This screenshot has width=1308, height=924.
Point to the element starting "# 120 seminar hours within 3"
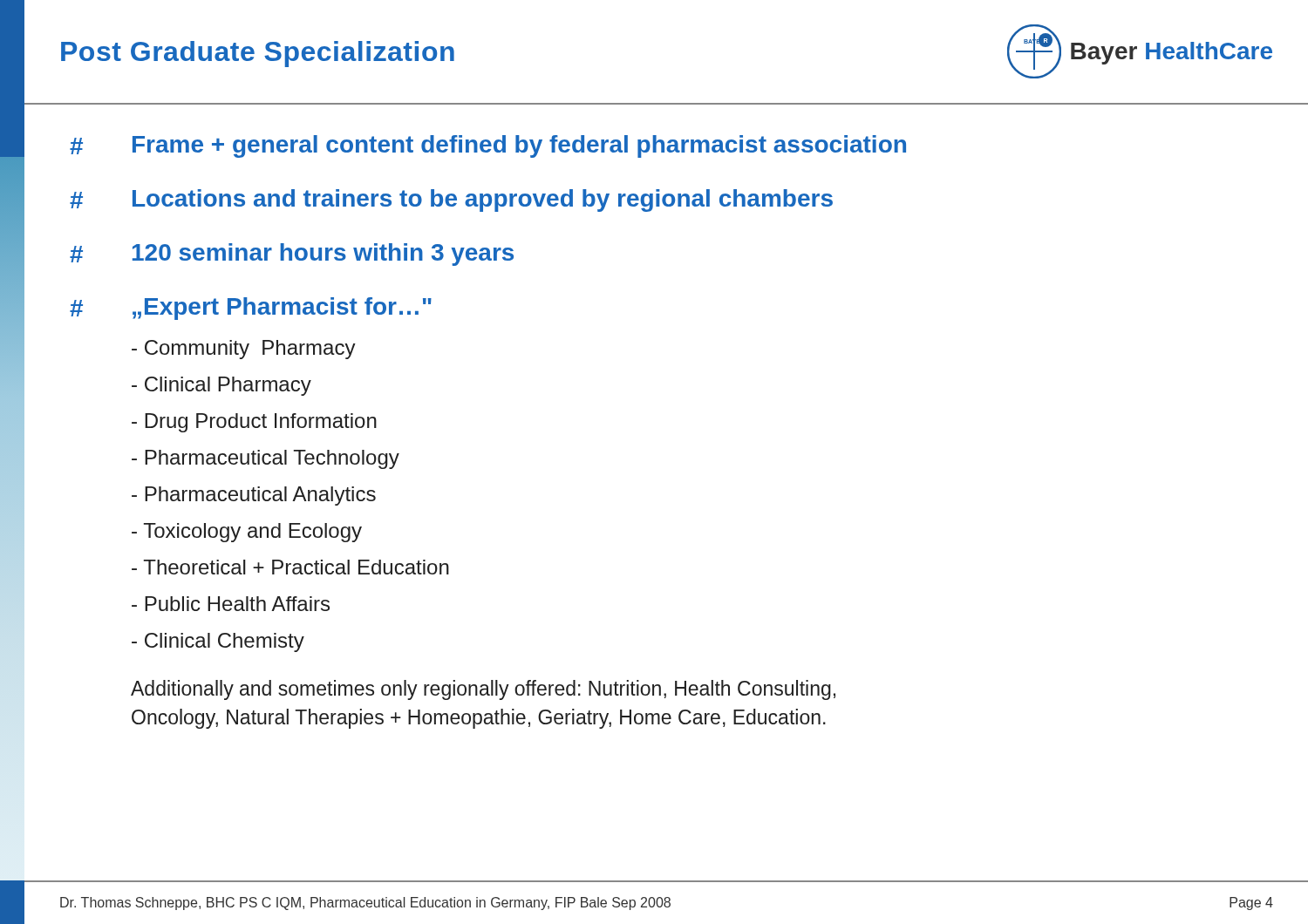tap(292, 255)
